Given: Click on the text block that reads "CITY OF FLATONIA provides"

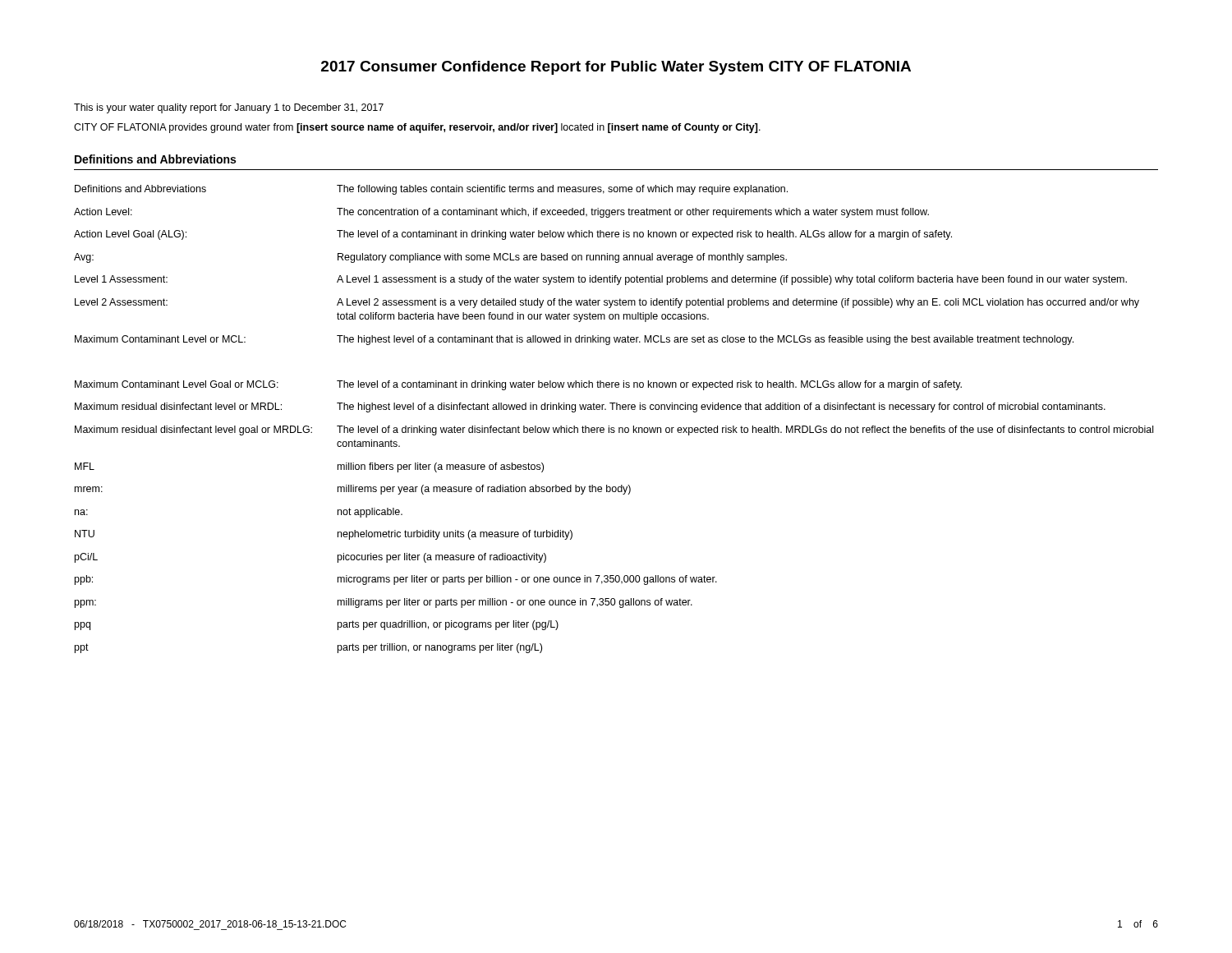Looking at the screenshot, I should point(417,127).
